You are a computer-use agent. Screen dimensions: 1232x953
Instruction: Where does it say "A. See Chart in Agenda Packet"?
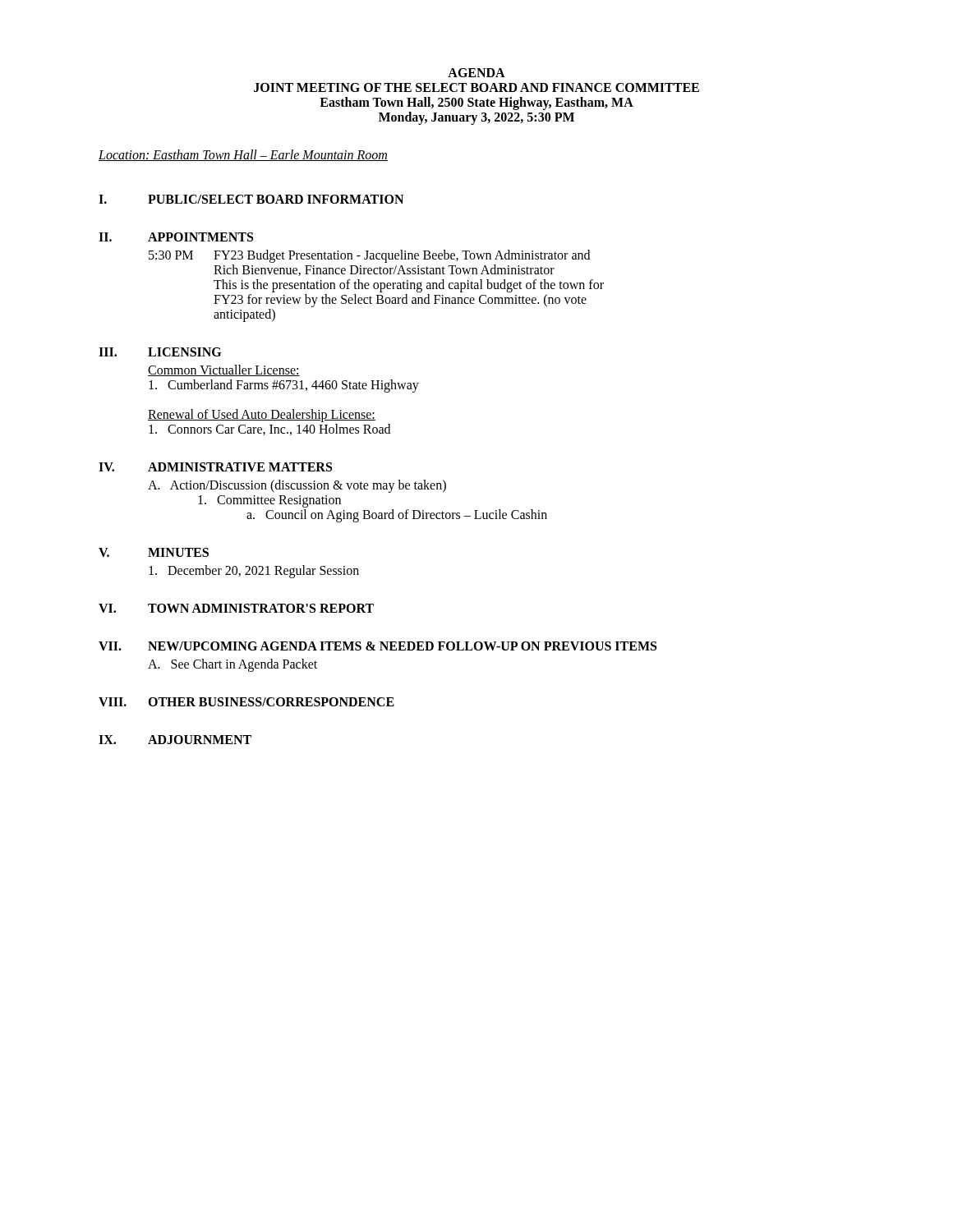pyautogui.click(x=233, y=664)
